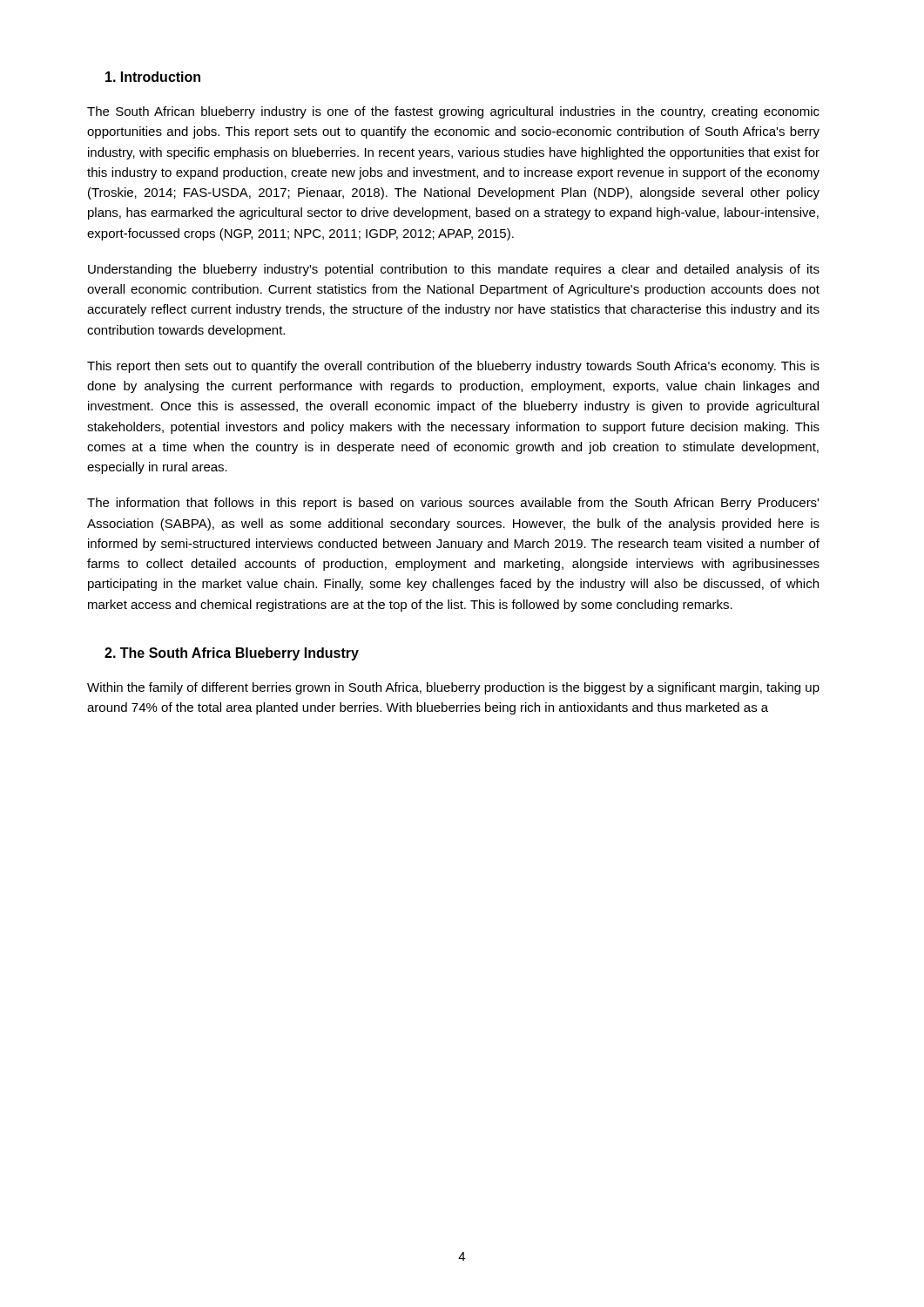Image resolution: width=924 pixels, height=1307 pixels.
Task: Navigate to the passage starting "The information that follows in this report is"
Action: [453, 553]
